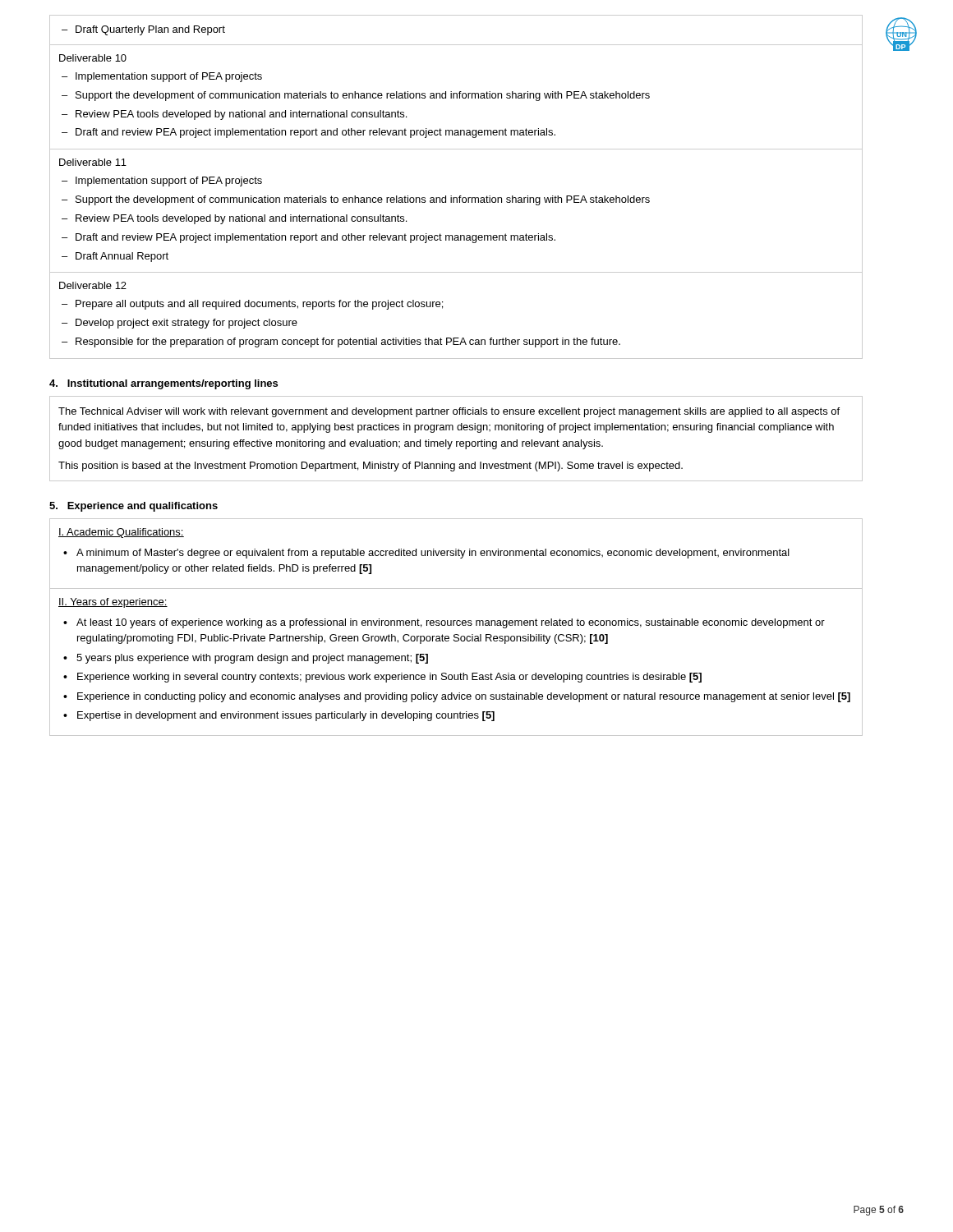Select the text block that says "II. Years of experience: At least"
Image resolution: width=953 pixels, height=1232 pixels.
(113, 603)
